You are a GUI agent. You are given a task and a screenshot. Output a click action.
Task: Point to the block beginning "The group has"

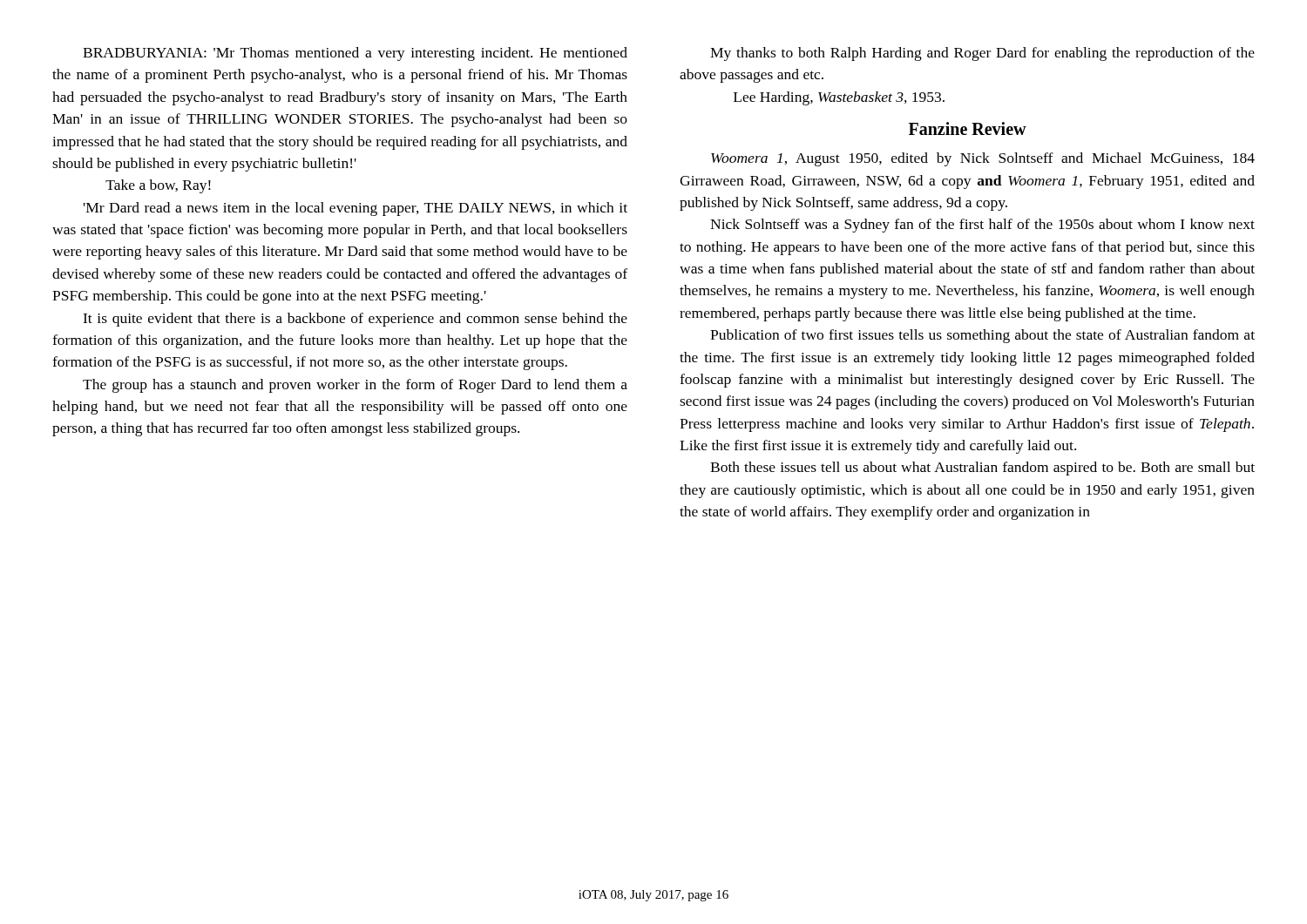tap(340, 406)
